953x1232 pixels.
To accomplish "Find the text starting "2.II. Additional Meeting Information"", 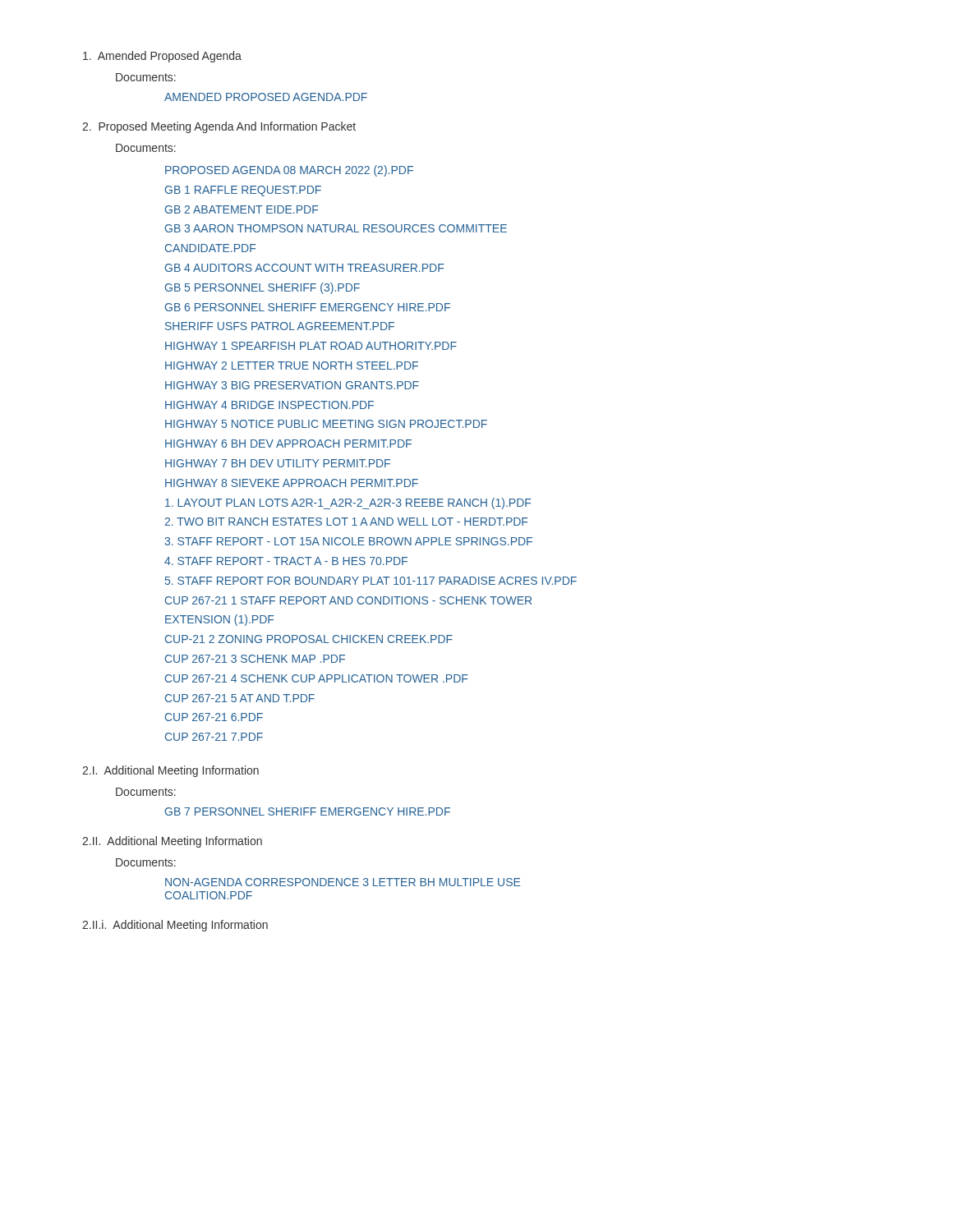I will tap(172, 841).
